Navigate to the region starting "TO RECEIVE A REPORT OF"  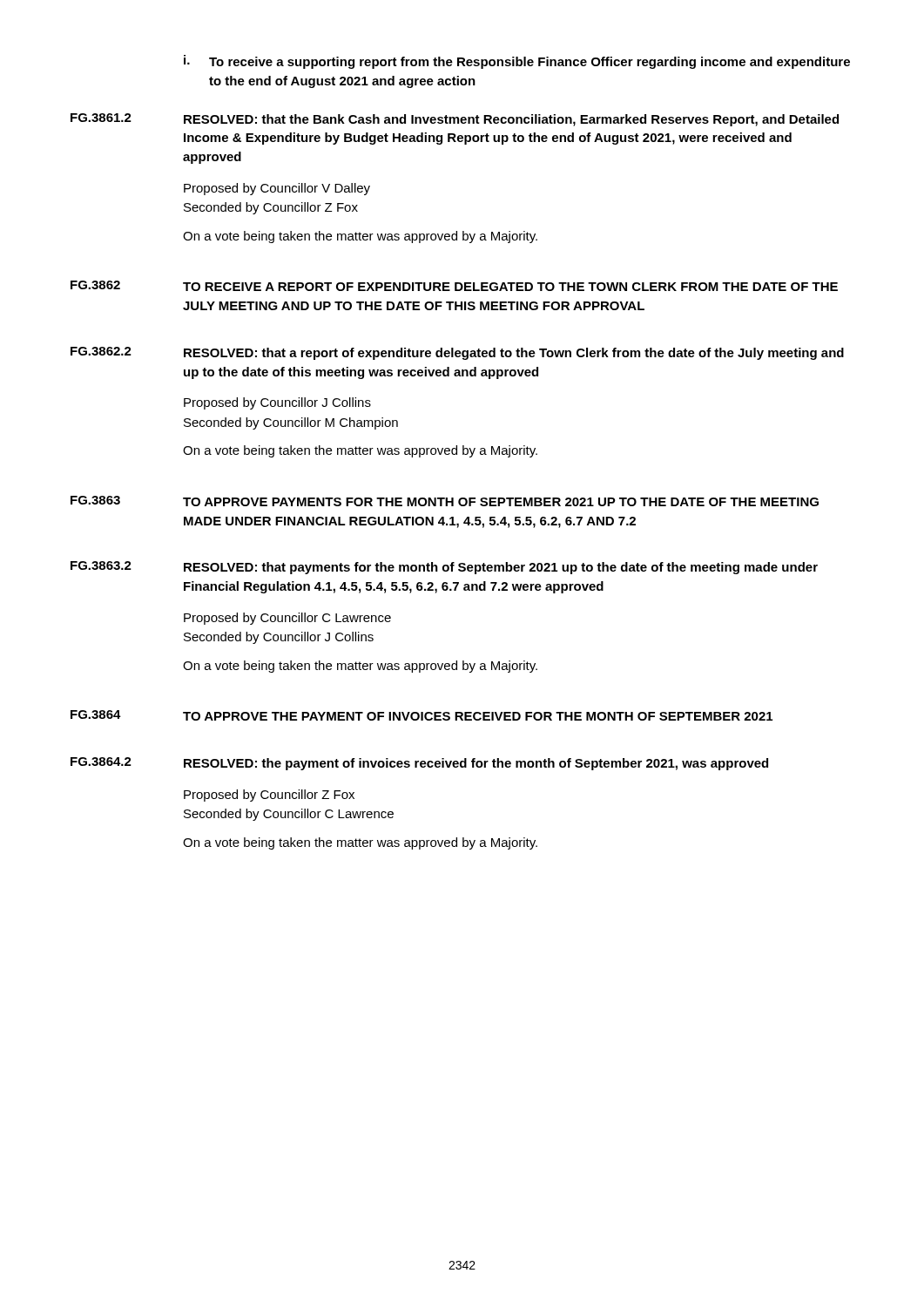[511, 296]
